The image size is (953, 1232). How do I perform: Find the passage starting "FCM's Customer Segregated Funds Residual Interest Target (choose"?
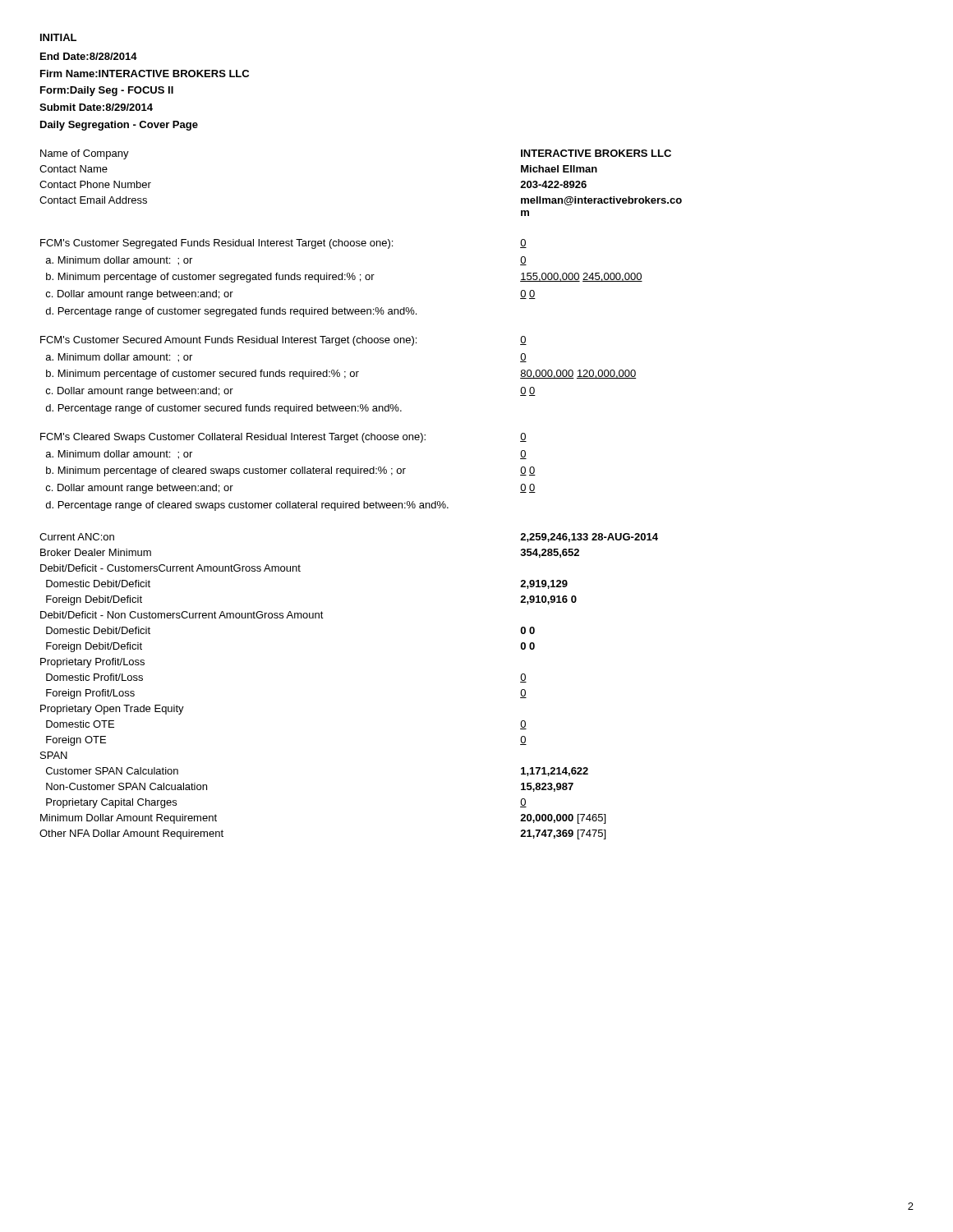(229, 277)
